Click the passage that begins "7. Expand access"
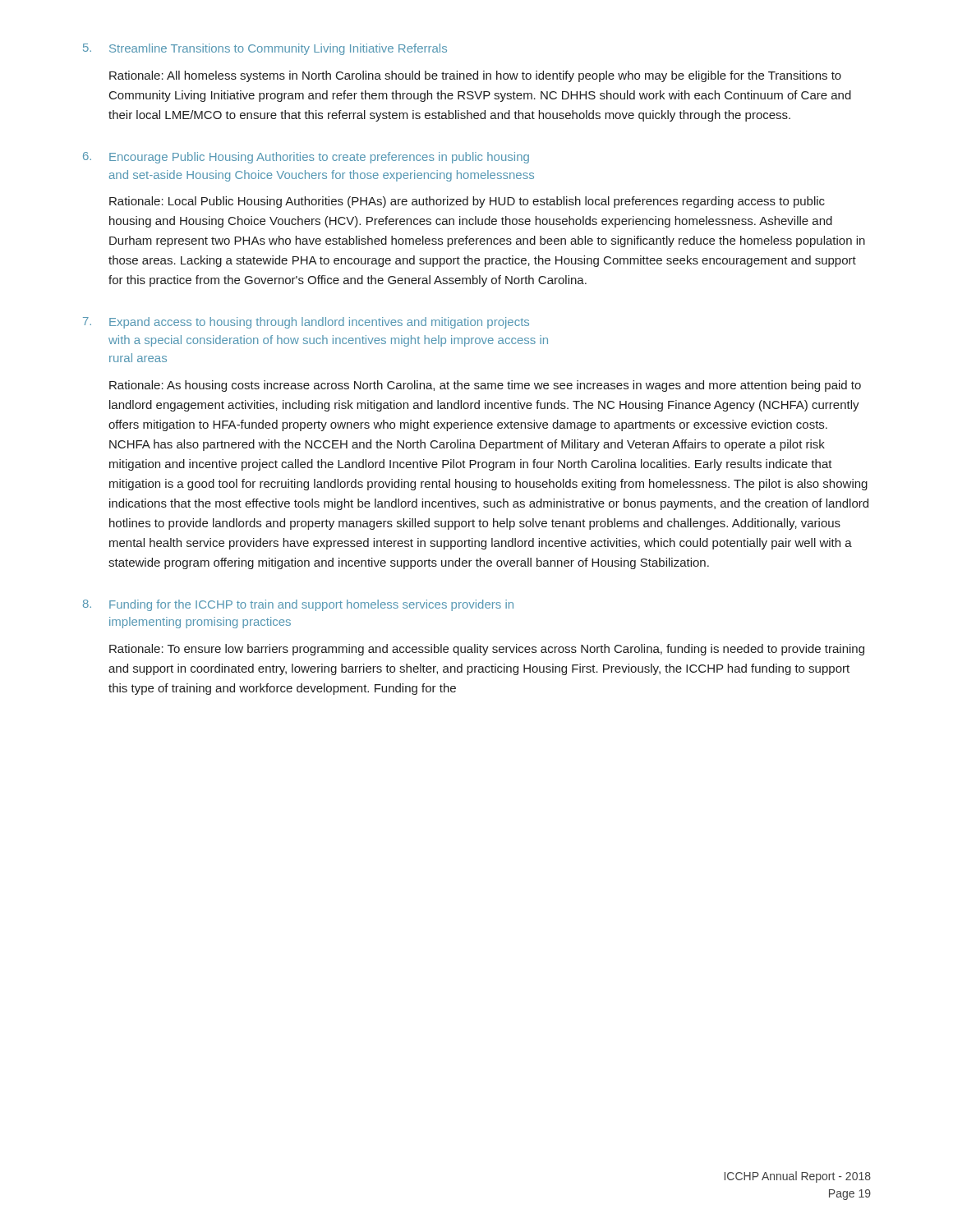 tap(476, 443)
